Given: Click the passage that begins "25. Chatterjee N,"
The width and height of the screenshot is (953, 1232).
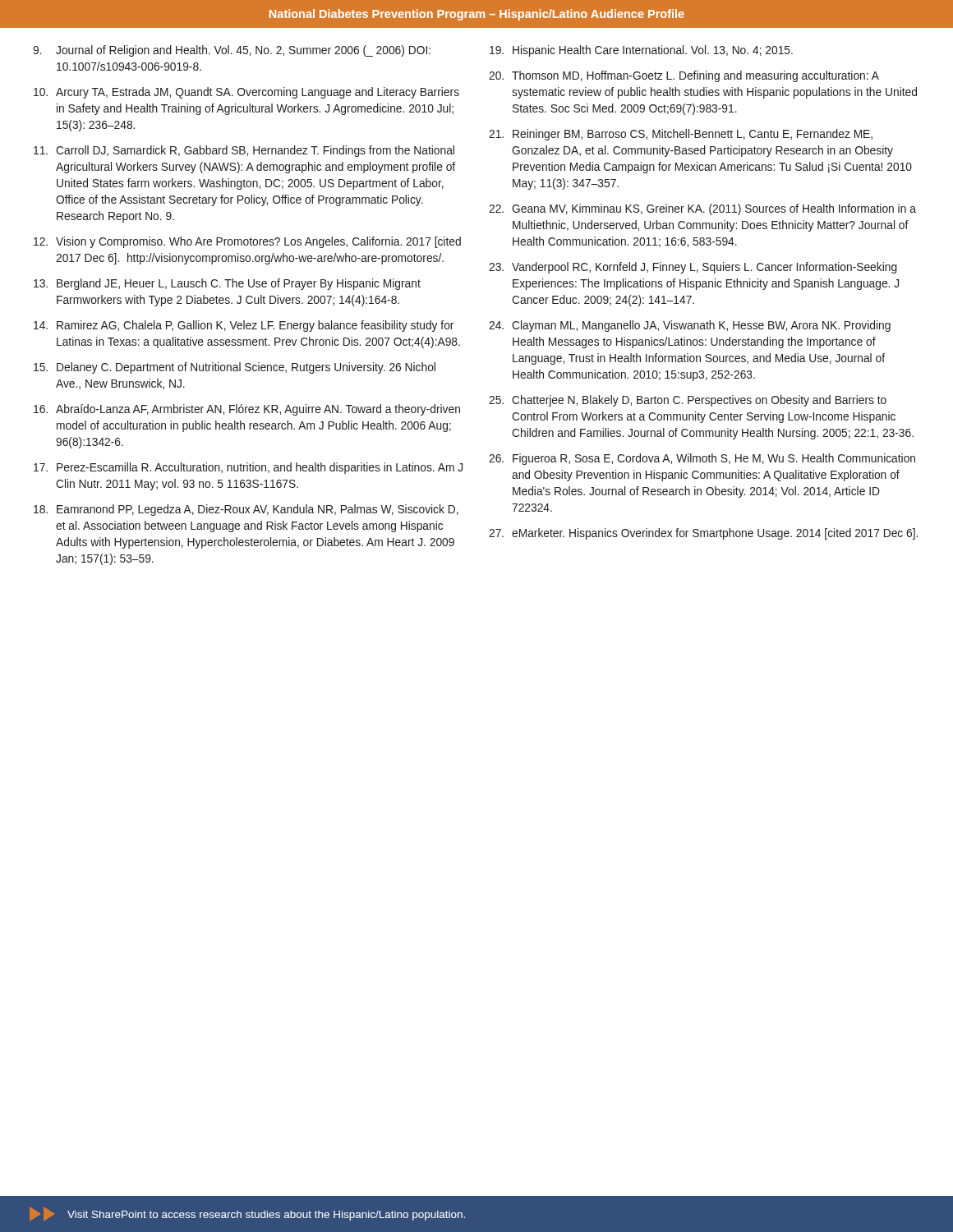Looking at the screenshot, I should pyautogui.click(x=704, y=417).
